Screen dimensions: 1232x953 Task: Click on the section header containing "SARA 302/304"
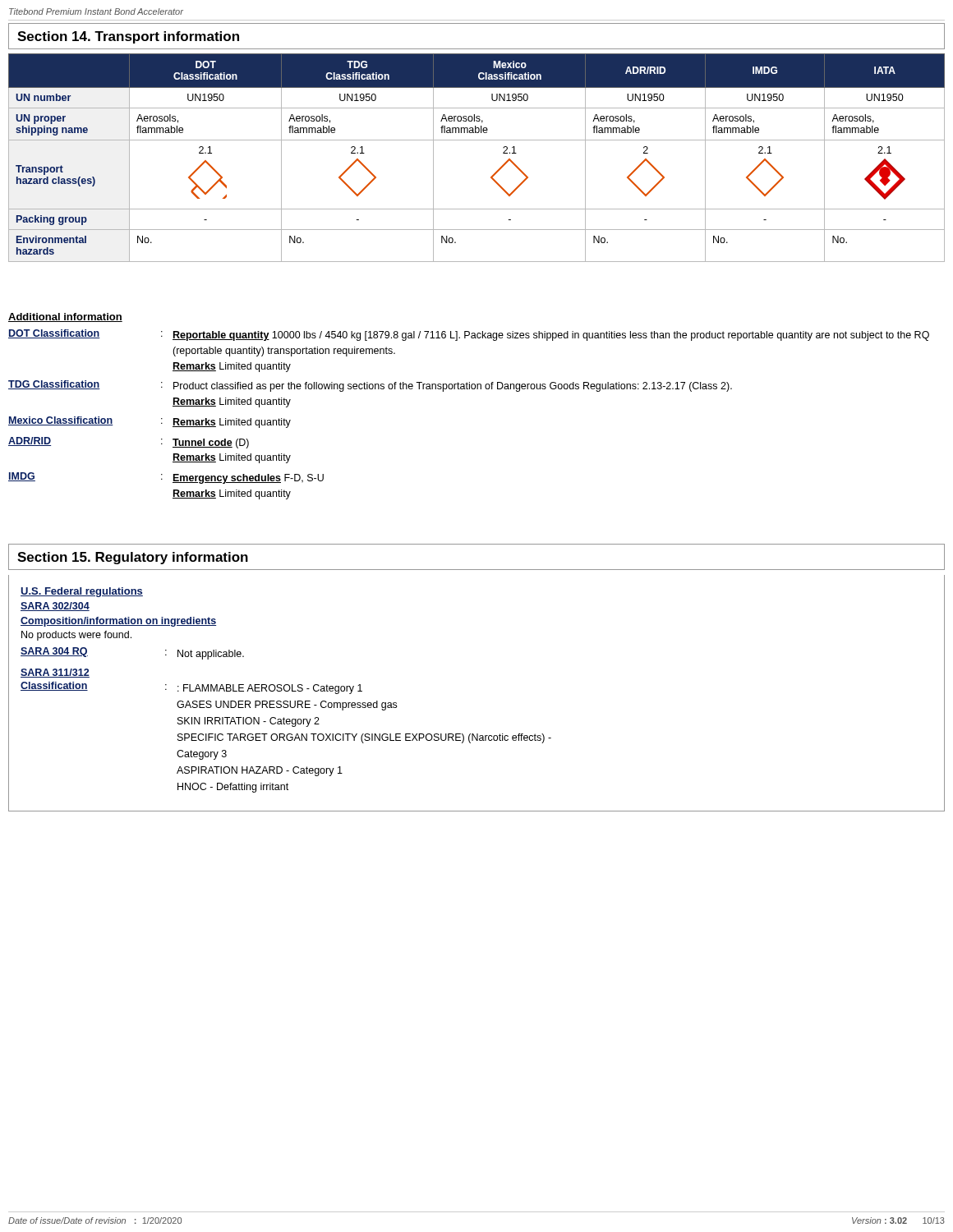55,606
